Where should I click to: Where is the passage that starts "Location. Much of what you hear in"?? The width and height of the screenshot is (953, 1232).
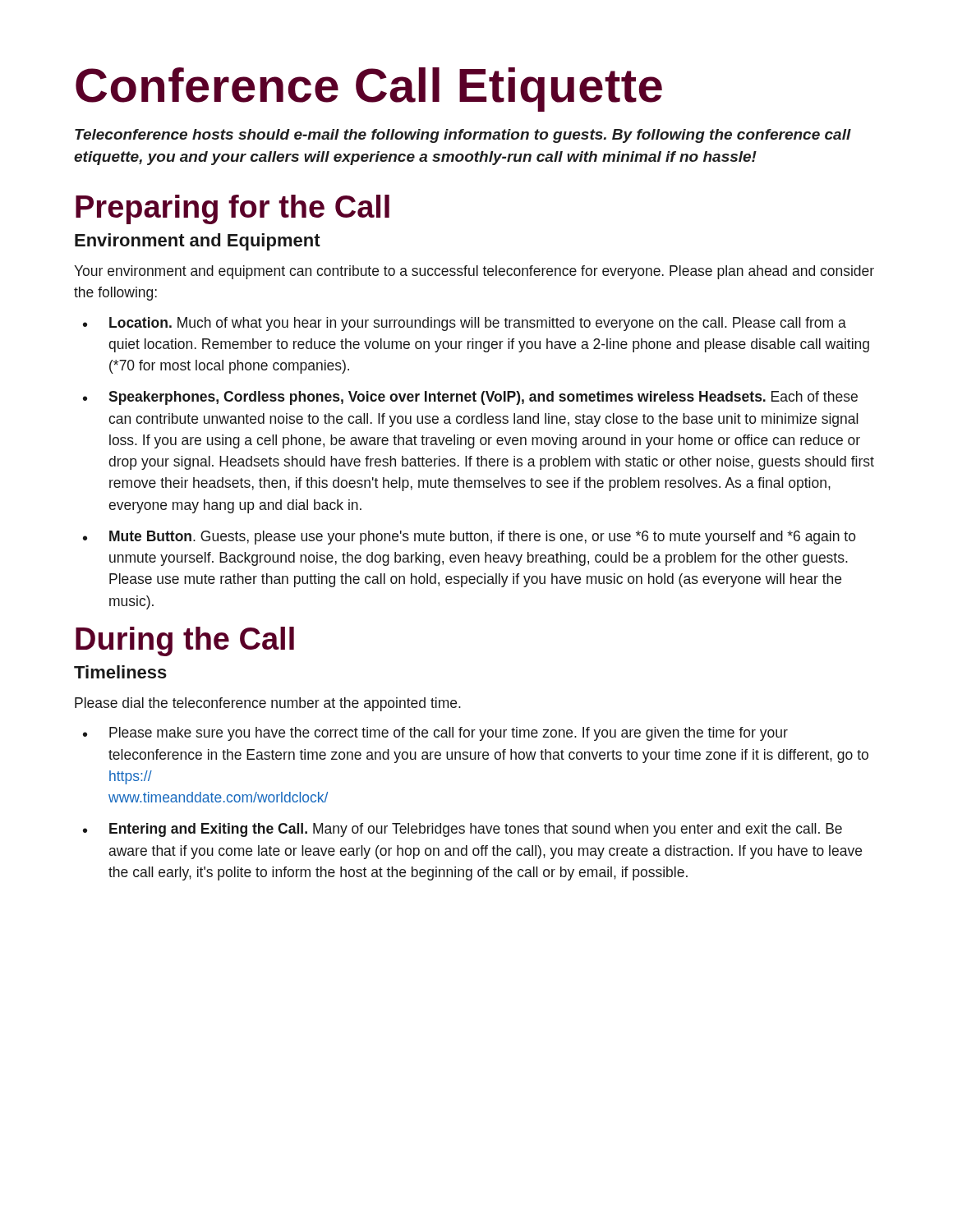point(476,344)
